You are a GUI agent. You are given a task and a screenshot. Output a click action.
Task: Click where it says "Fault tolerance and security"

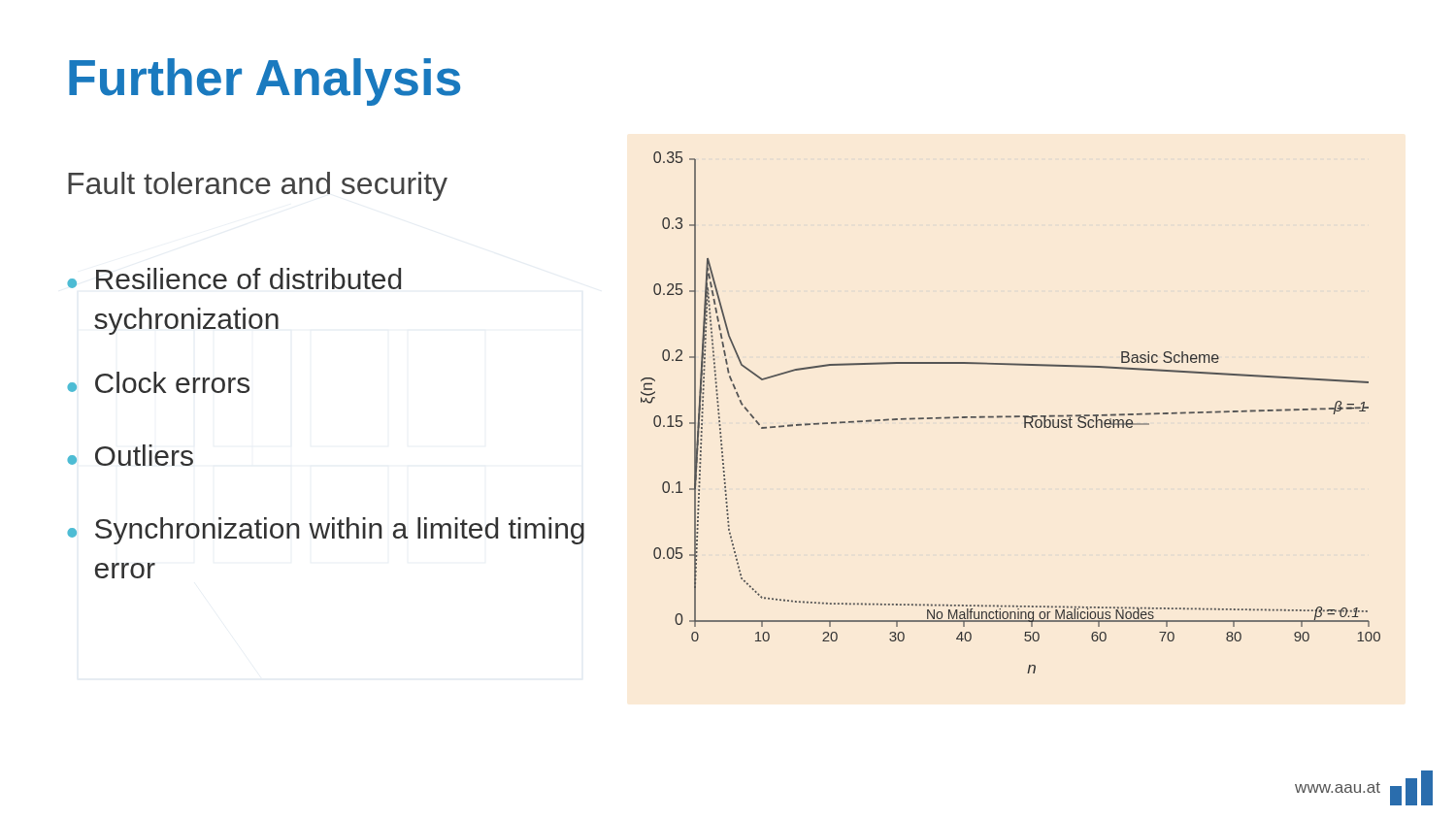(257, 183)
